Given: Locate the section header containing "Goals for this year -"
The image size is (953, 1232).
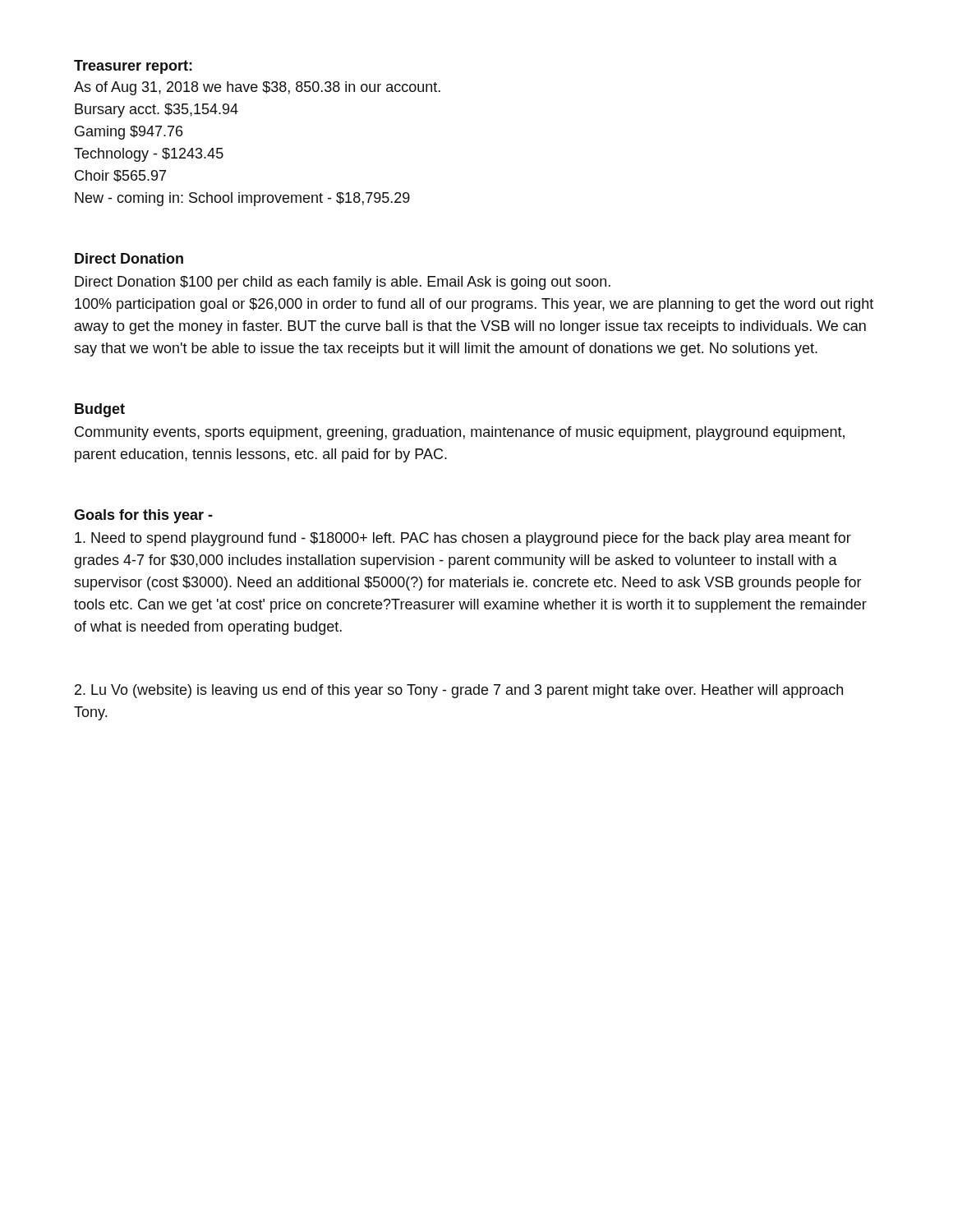Looking at the screenshot, I should tap(143, 515).
